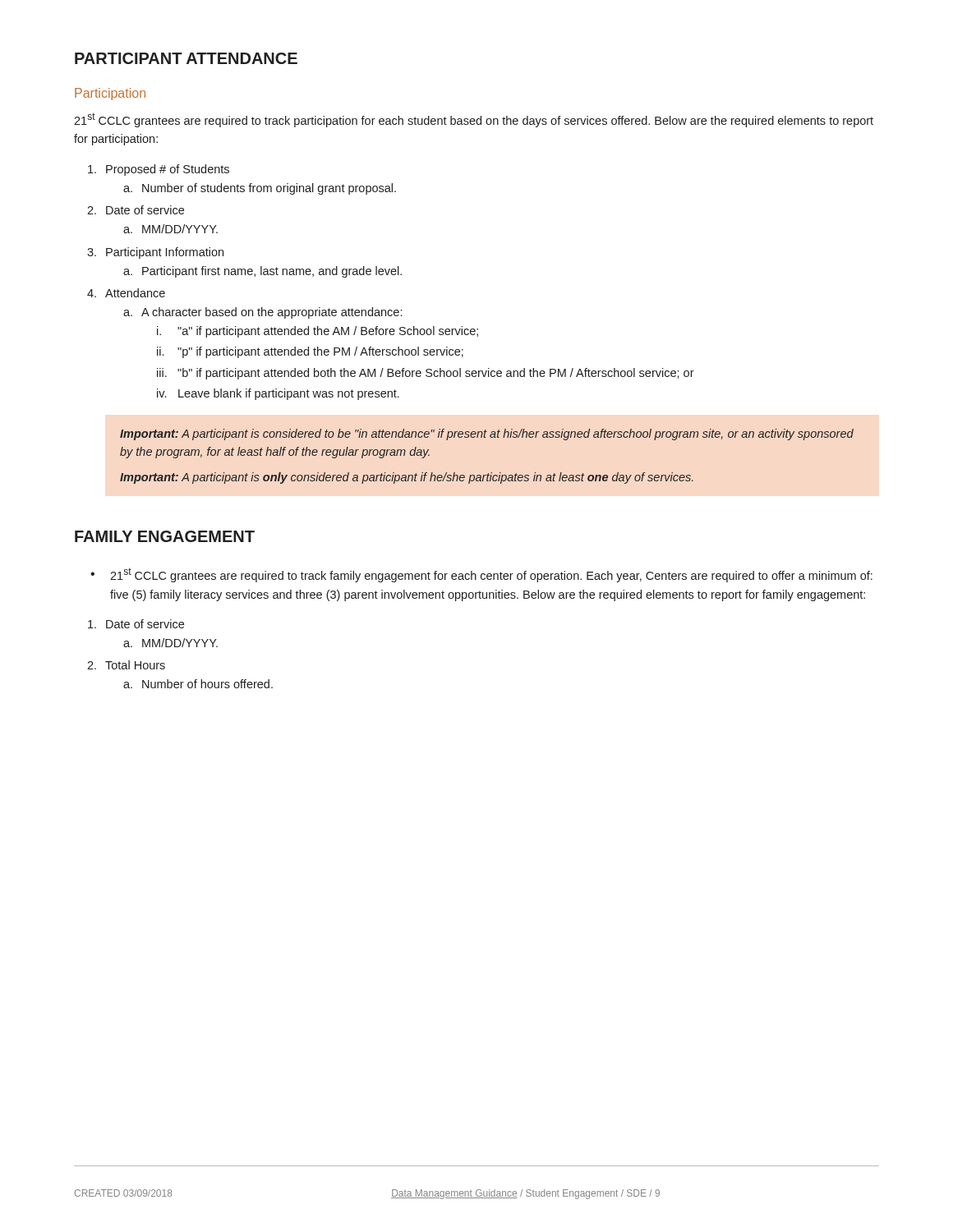Point to the region starting "Participant Information Participant"
953x1232 pixels.
[165, 253]
